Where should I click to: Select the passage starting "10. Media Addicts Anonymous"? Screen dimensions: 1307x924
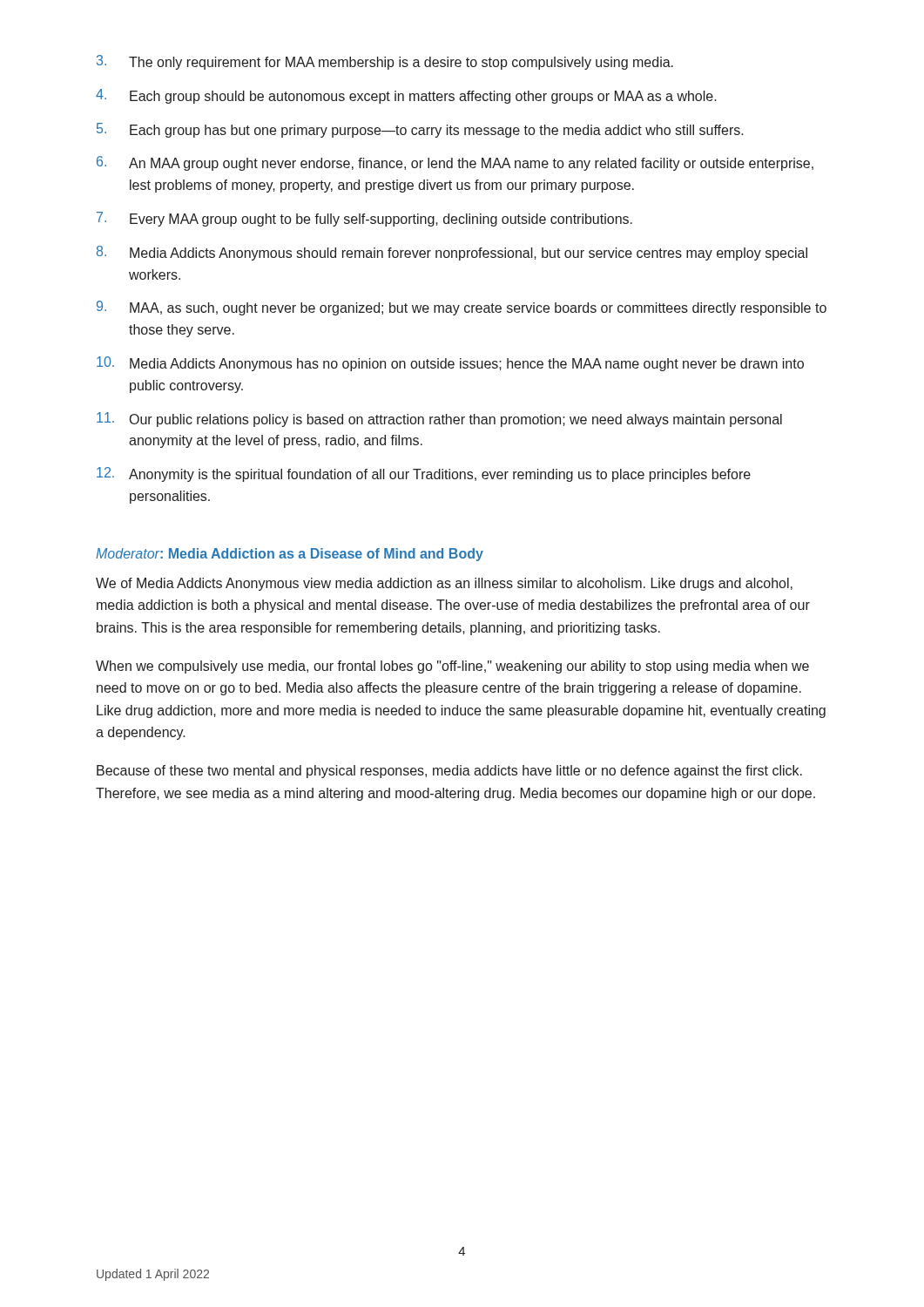point(462,375)
